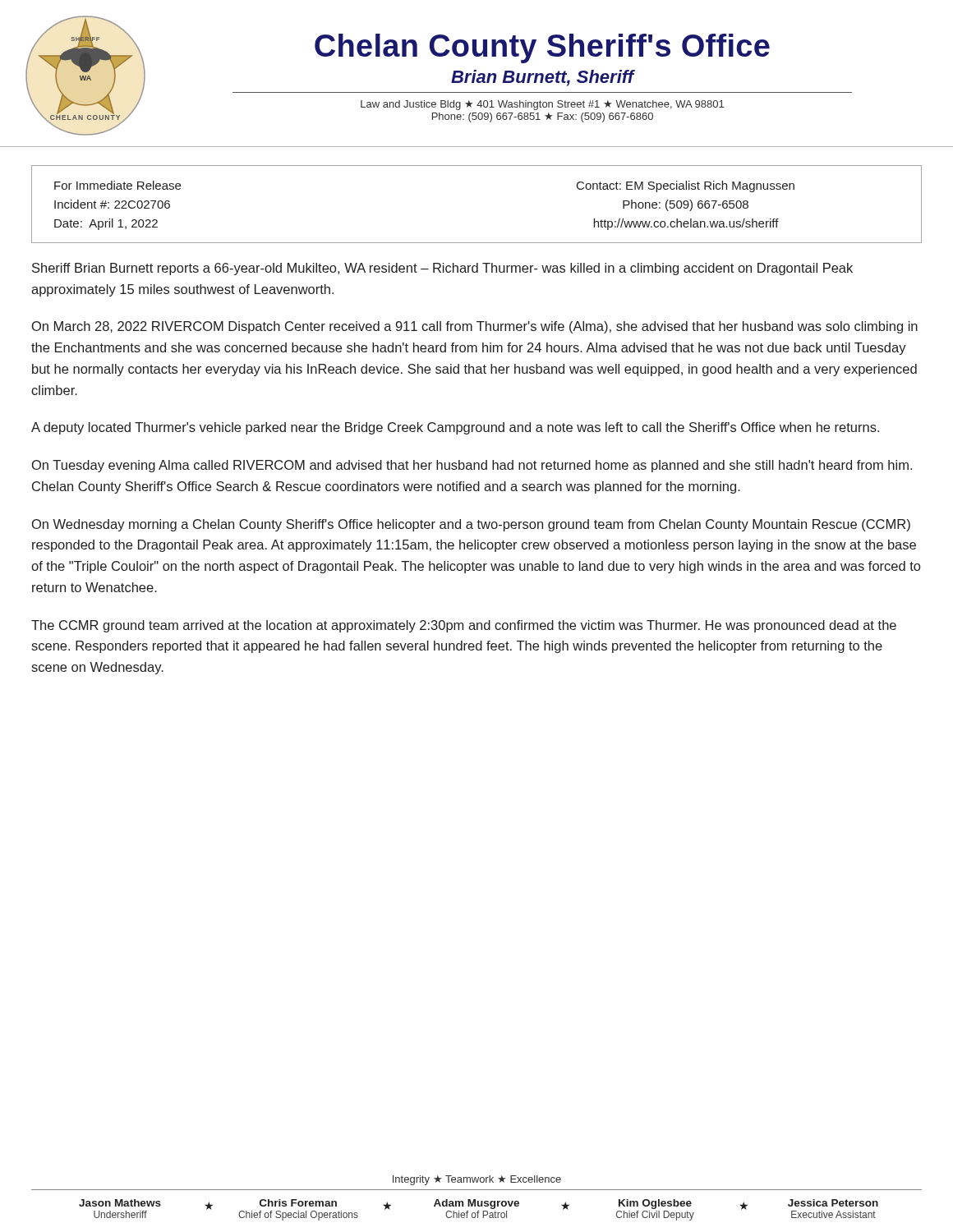The height and width of the screenshot is (1232, 953).
Task: Locate the text starting "On March 28, 2022 RIVERCOM Dispatch Center received"
Action: point(475,358)
